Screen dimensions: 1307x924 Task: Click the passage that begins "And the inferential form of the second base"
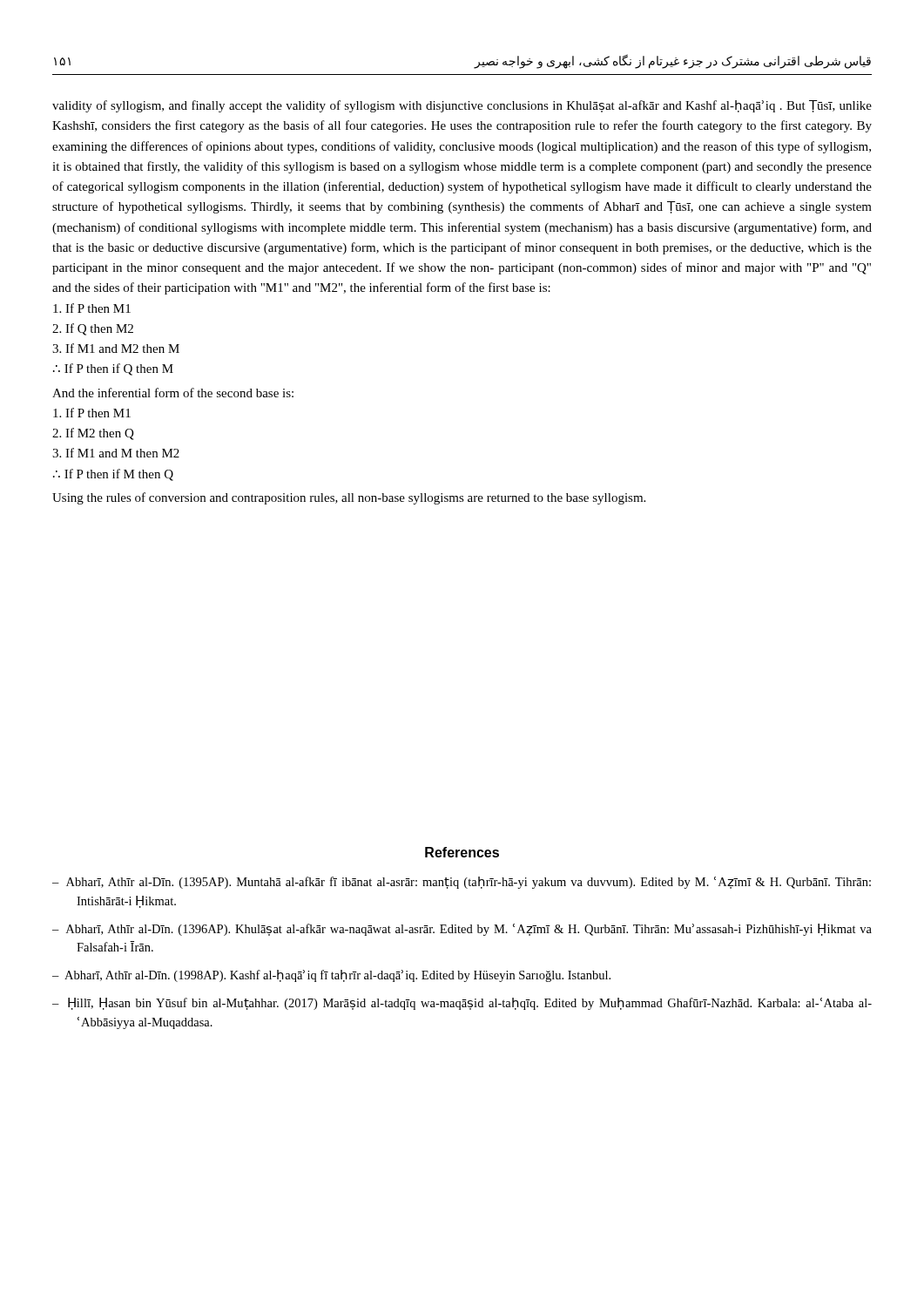(x=173, y=393)
